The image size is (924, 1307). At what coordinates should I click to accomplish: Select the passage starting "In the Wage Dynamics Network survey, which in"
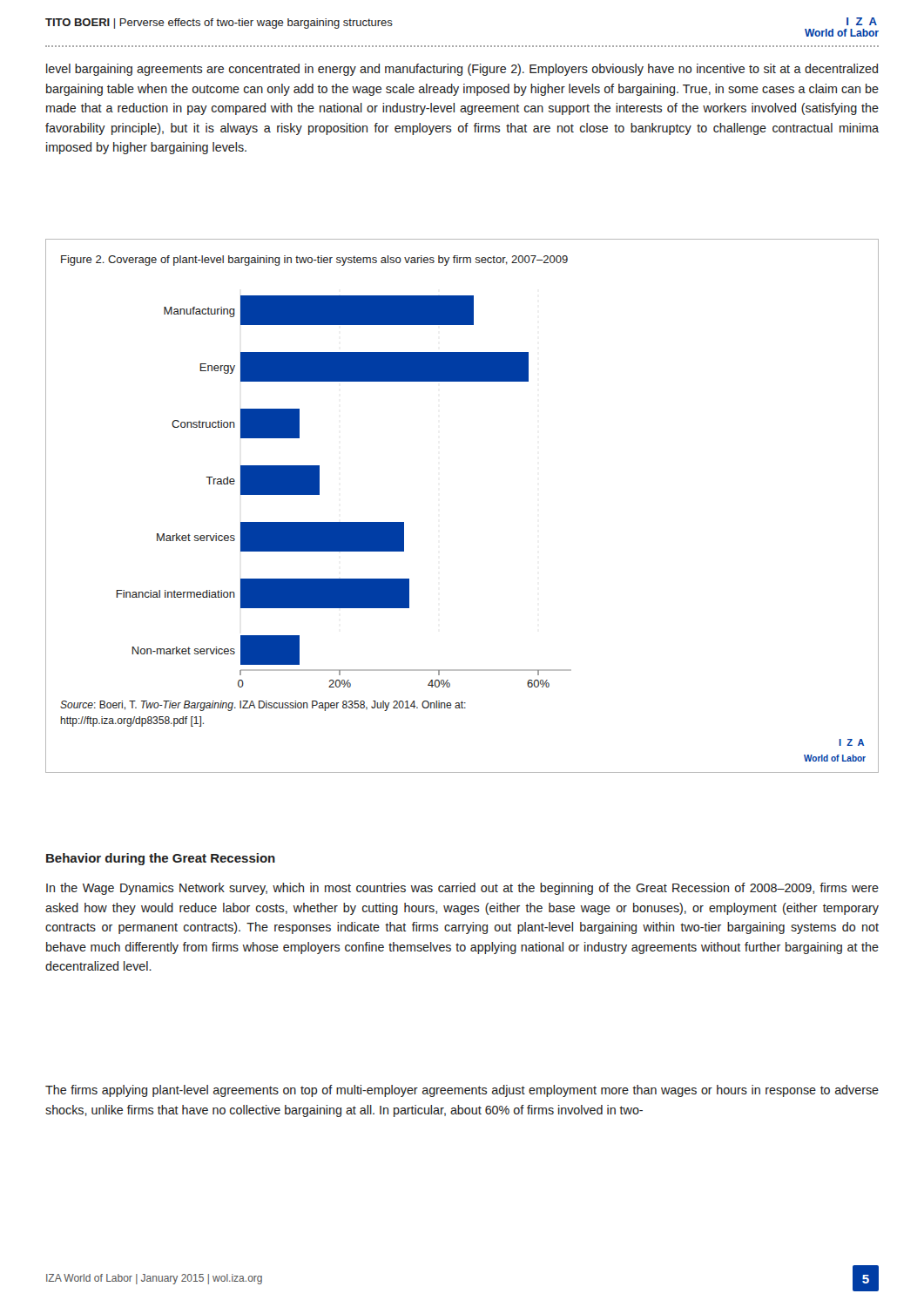[x=462, y=927]
